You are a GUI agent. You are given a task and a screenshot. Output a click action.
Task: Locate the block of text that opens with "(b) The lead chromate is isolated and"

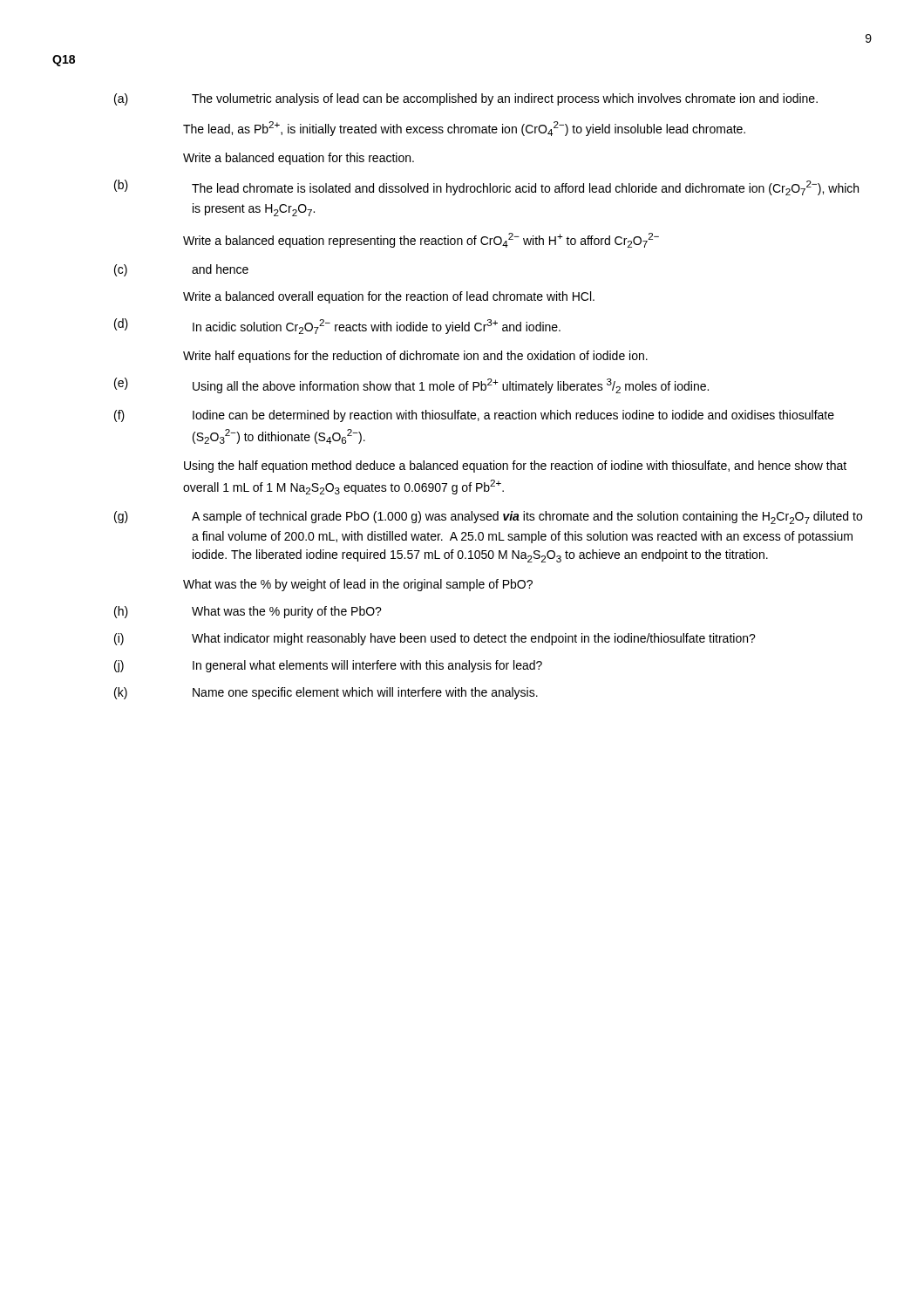pos(488,198)
